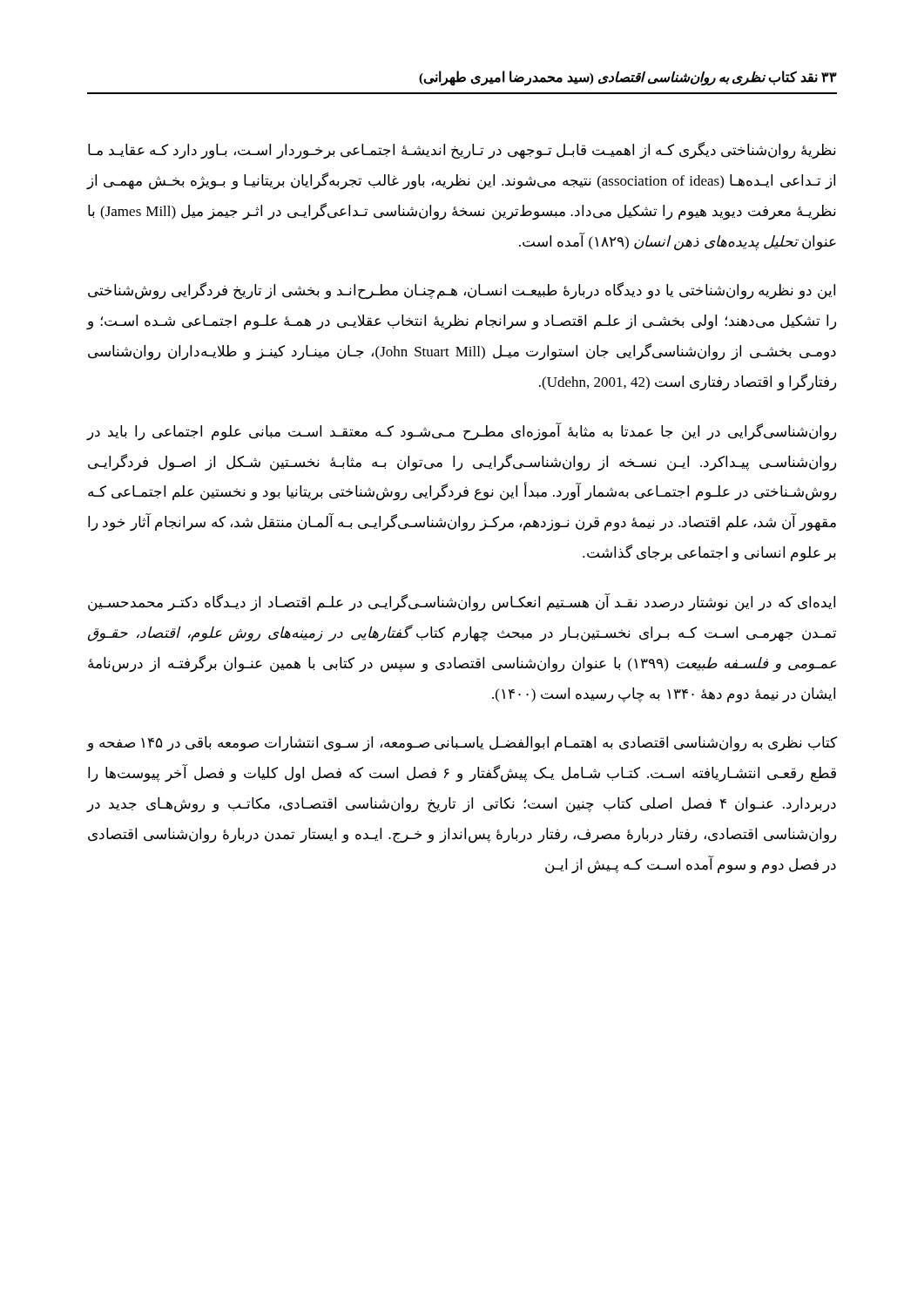Point to the block beginning "این دو نظریه روان‌شناختی یا دو دیدگاه دربارهٔ"
The height and width of the screenshot is (1307, 924).
tap(462, 336)
